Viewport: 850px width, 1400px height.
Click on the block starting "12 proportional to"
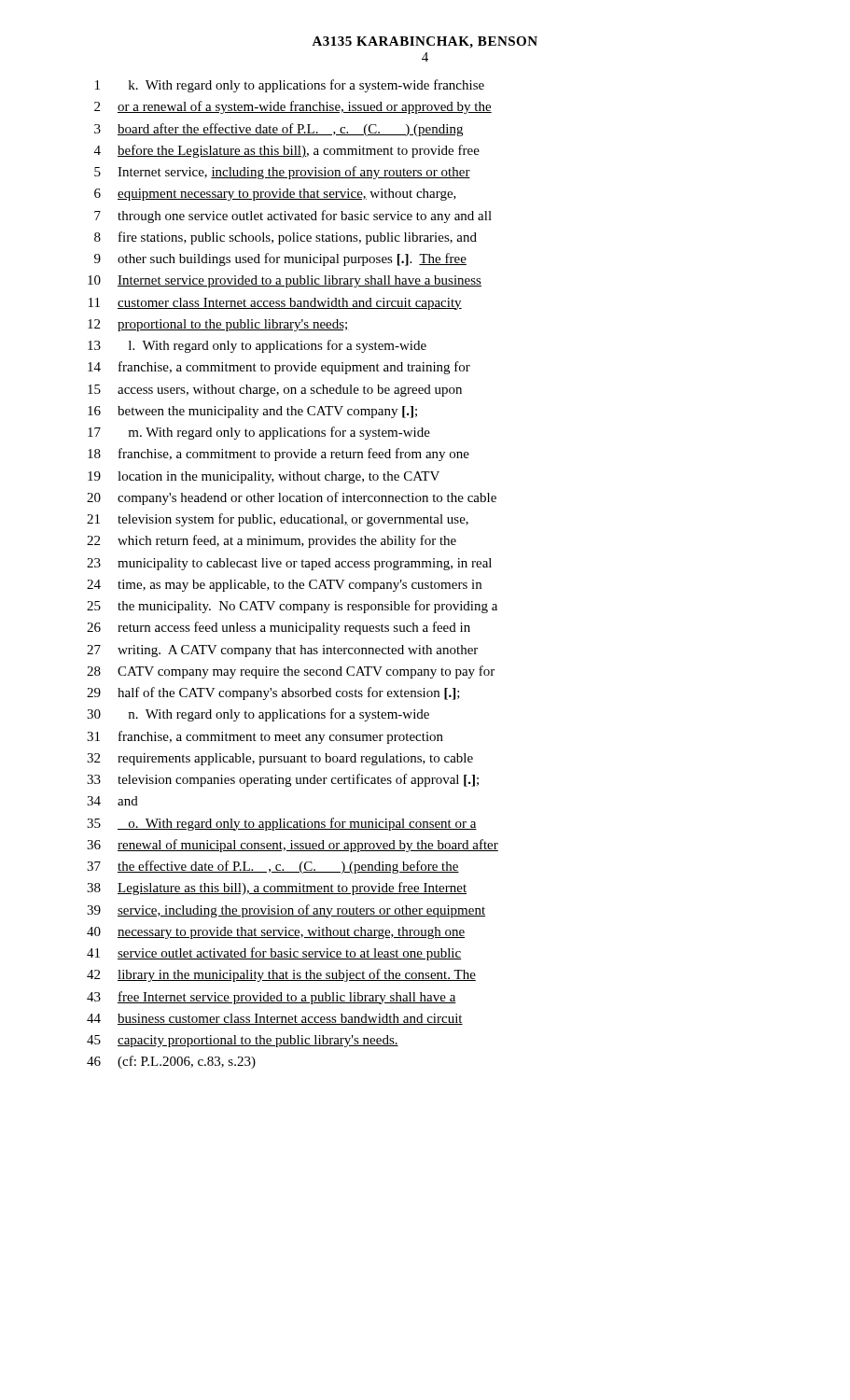click(218, 325)
